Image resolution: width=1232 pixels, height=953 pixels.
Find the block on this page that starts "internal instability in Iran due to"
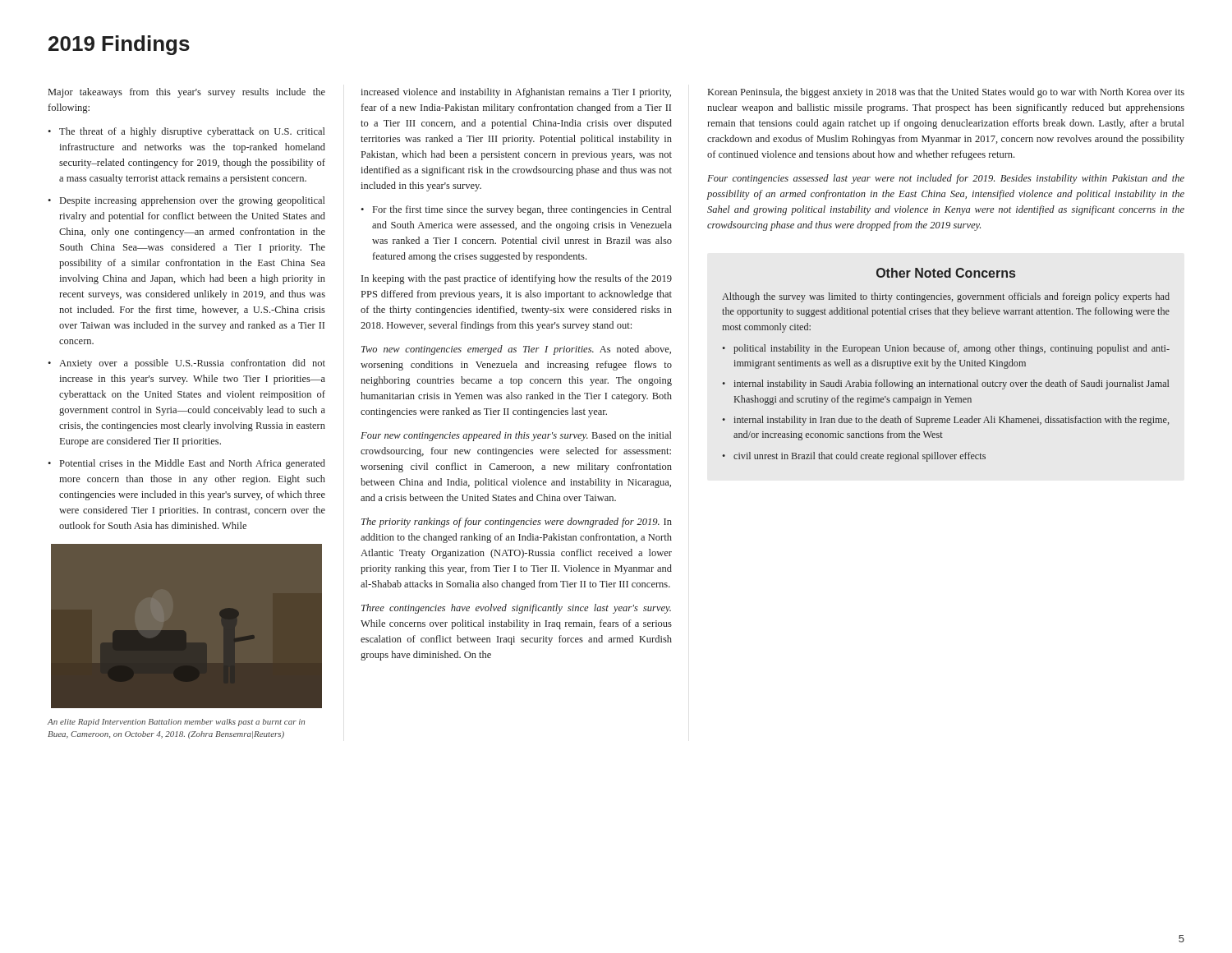tap(951, 427)
